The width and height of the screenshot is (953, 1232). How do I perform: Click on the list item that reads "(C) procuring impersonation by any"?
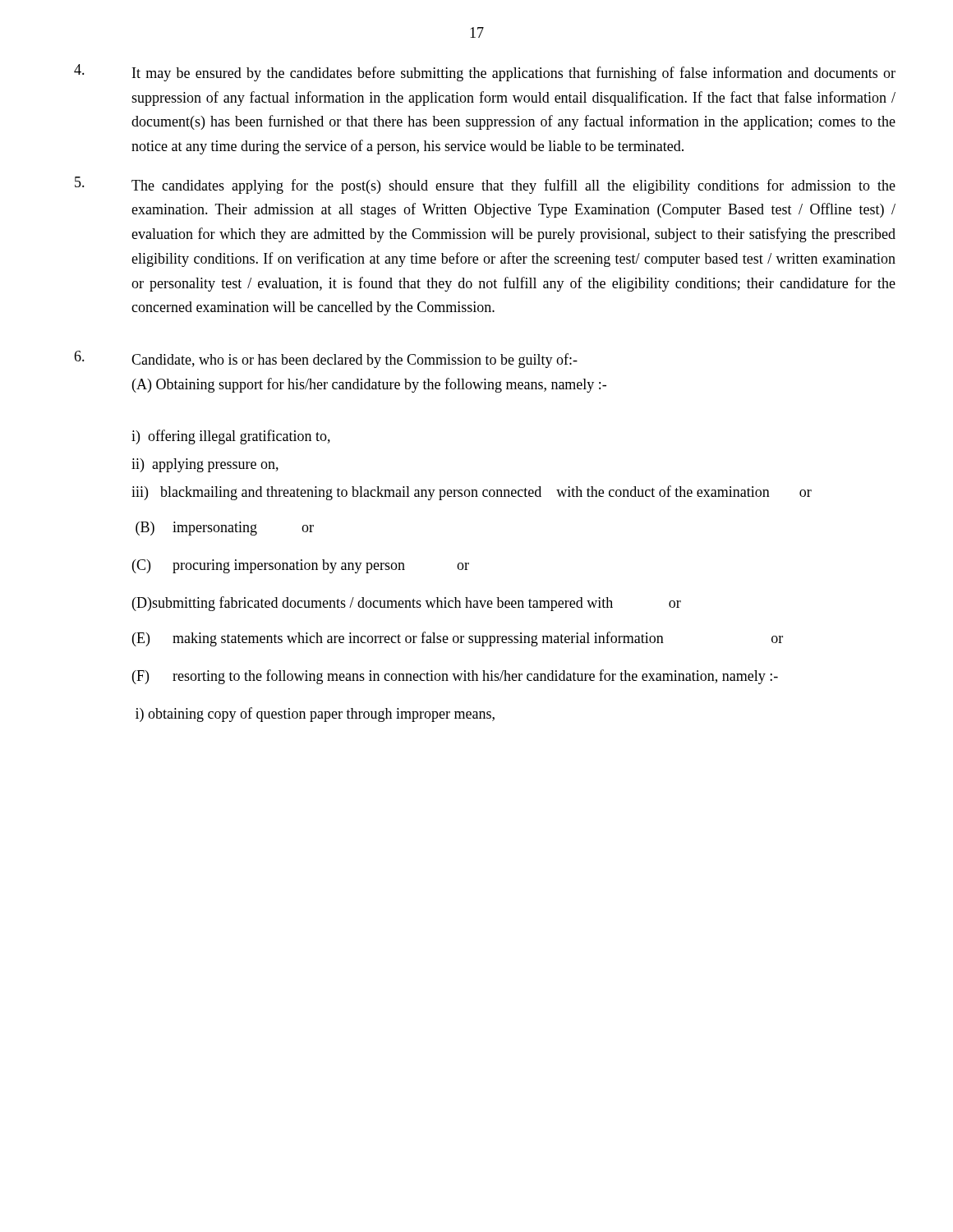click(301, 566)
